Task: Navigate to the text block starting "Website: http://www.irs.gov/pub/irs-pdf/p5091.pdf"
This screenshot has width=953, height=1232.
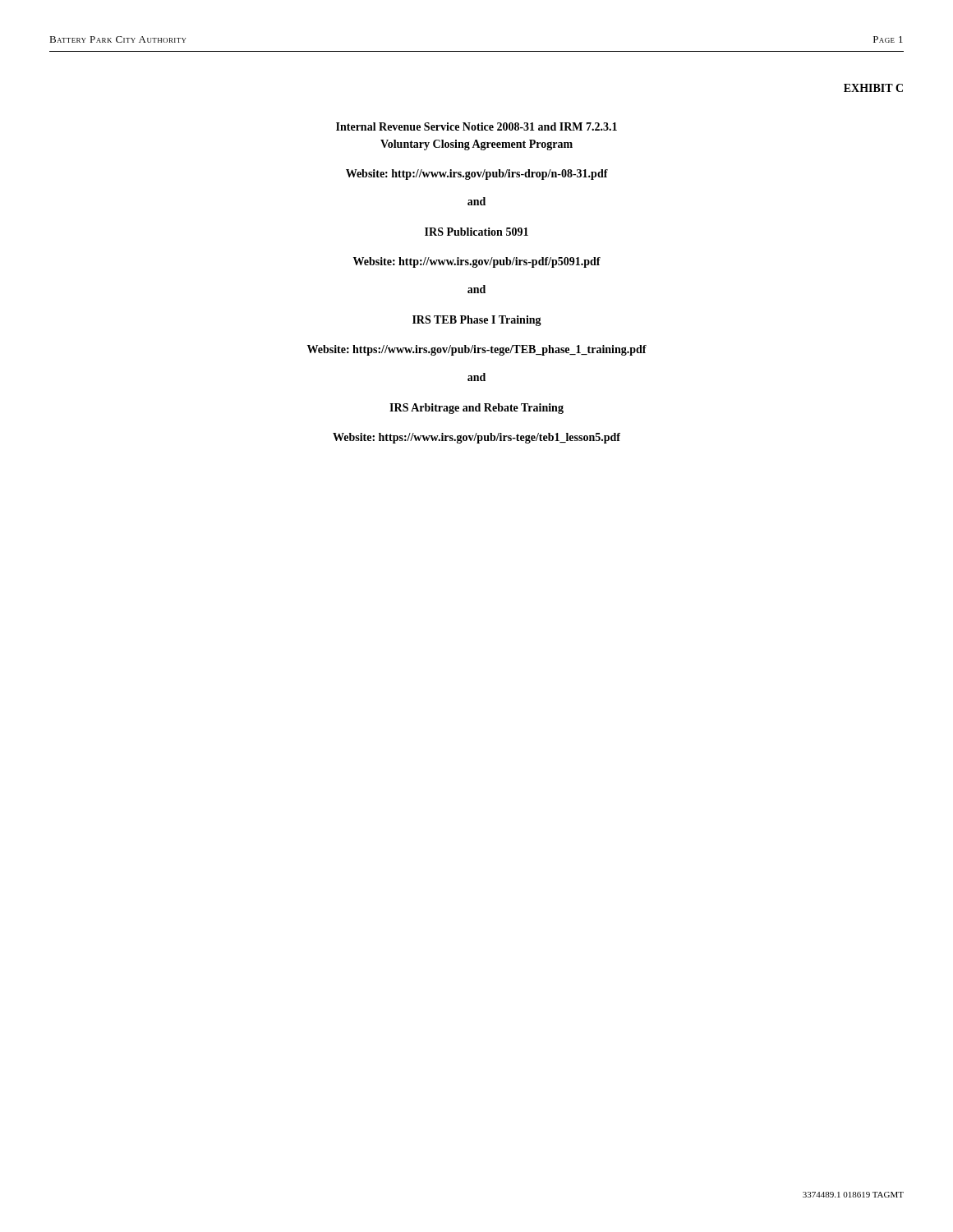Action: tap(476, 262)
